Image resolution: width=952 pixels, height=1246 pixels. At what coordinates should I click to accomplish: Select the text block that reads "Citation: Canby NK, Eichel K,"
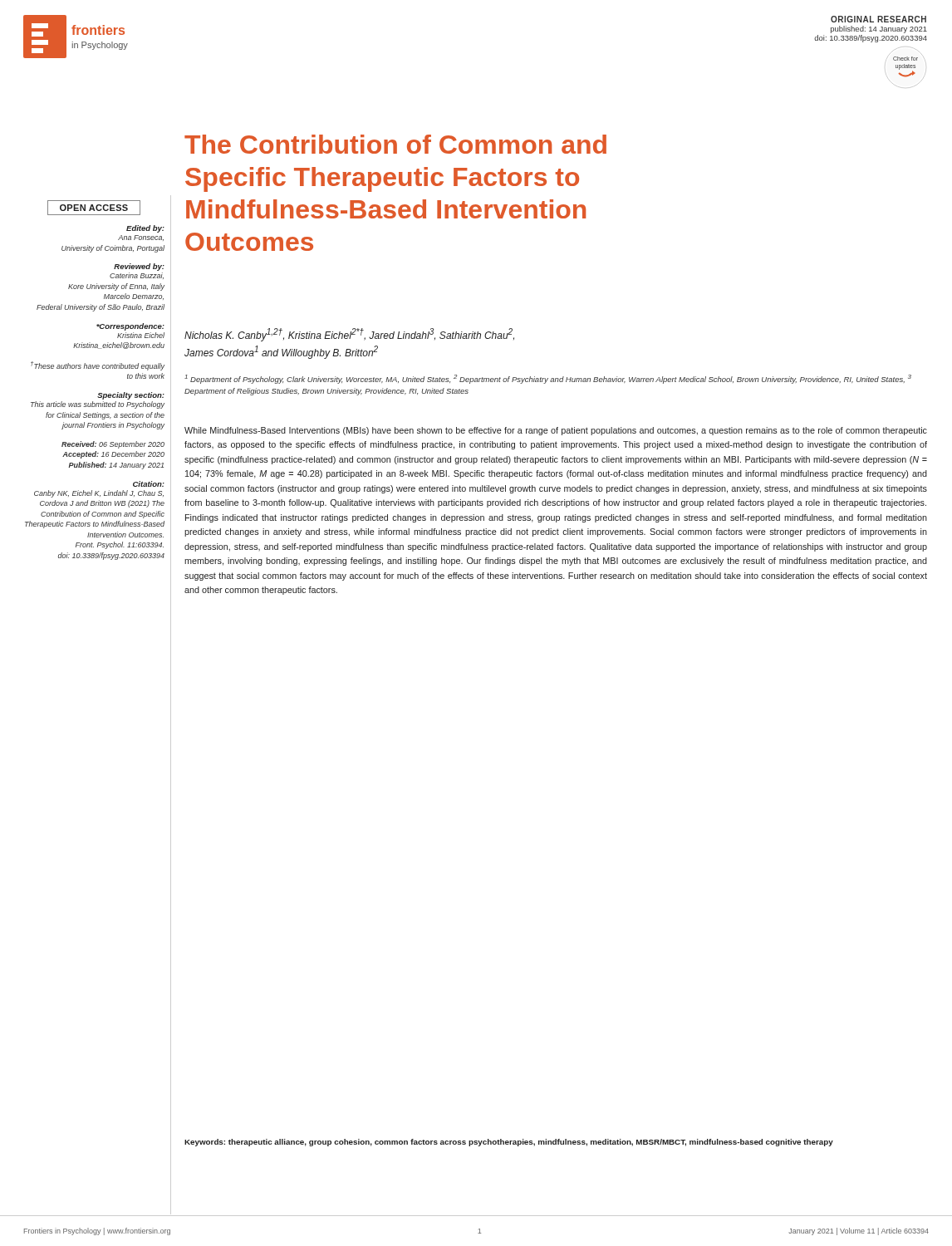pyautogui.click(x=94, y=520)
